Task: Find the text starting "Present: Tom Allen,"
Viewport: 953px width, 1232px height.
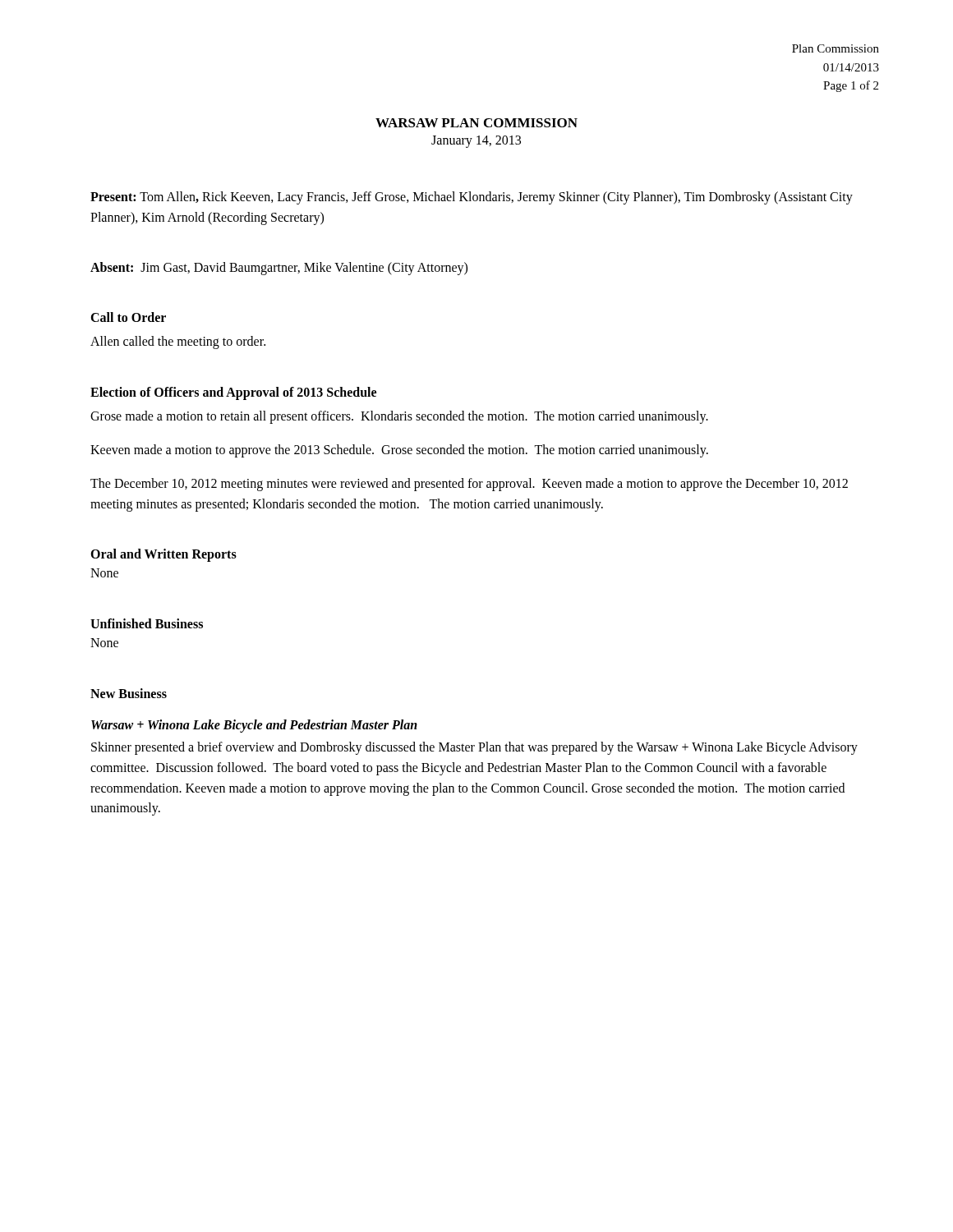Action: (471, 207)
